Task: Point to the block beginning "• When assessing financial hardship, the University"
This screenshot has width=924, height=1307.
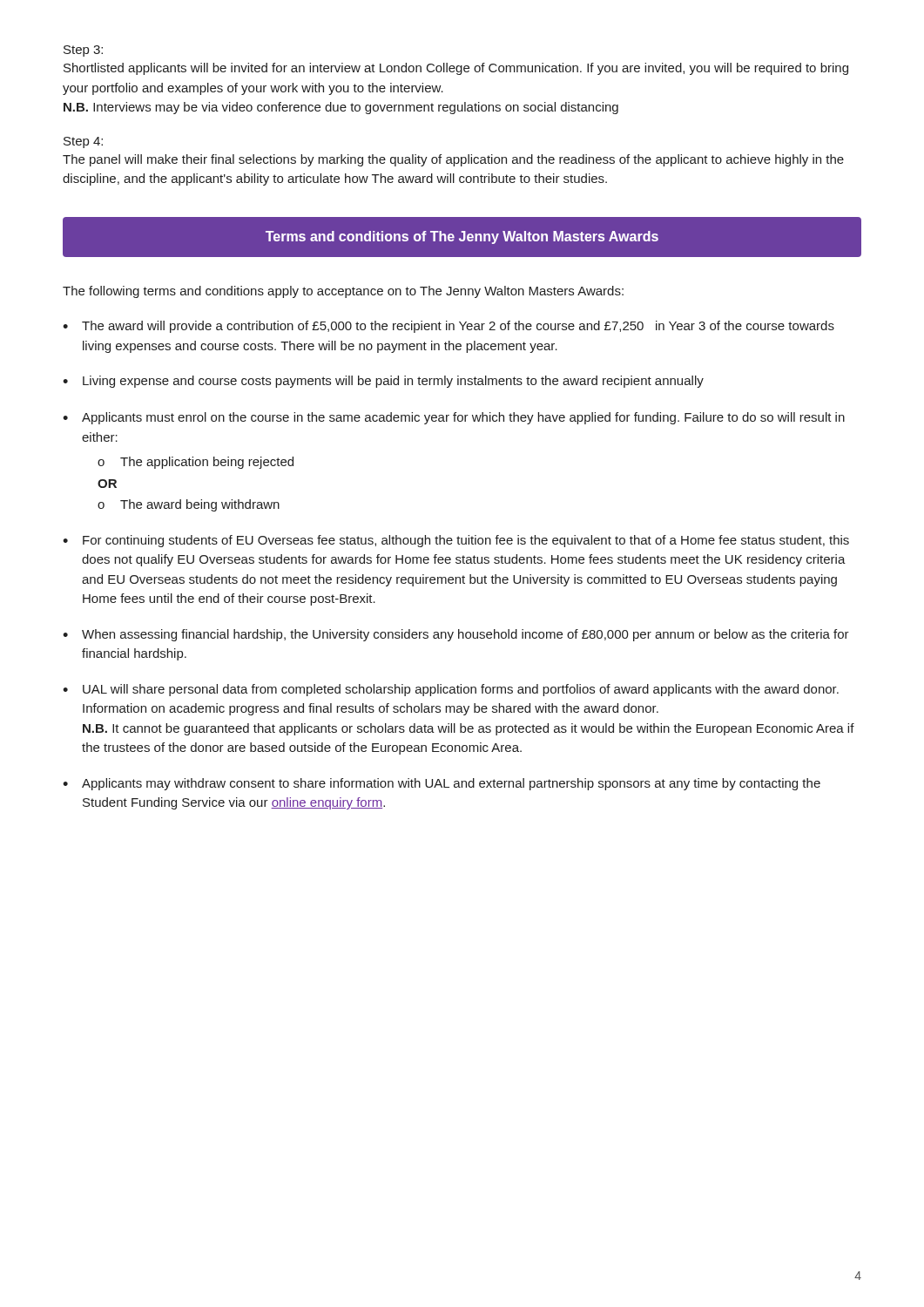Action: tap(462, 644)
